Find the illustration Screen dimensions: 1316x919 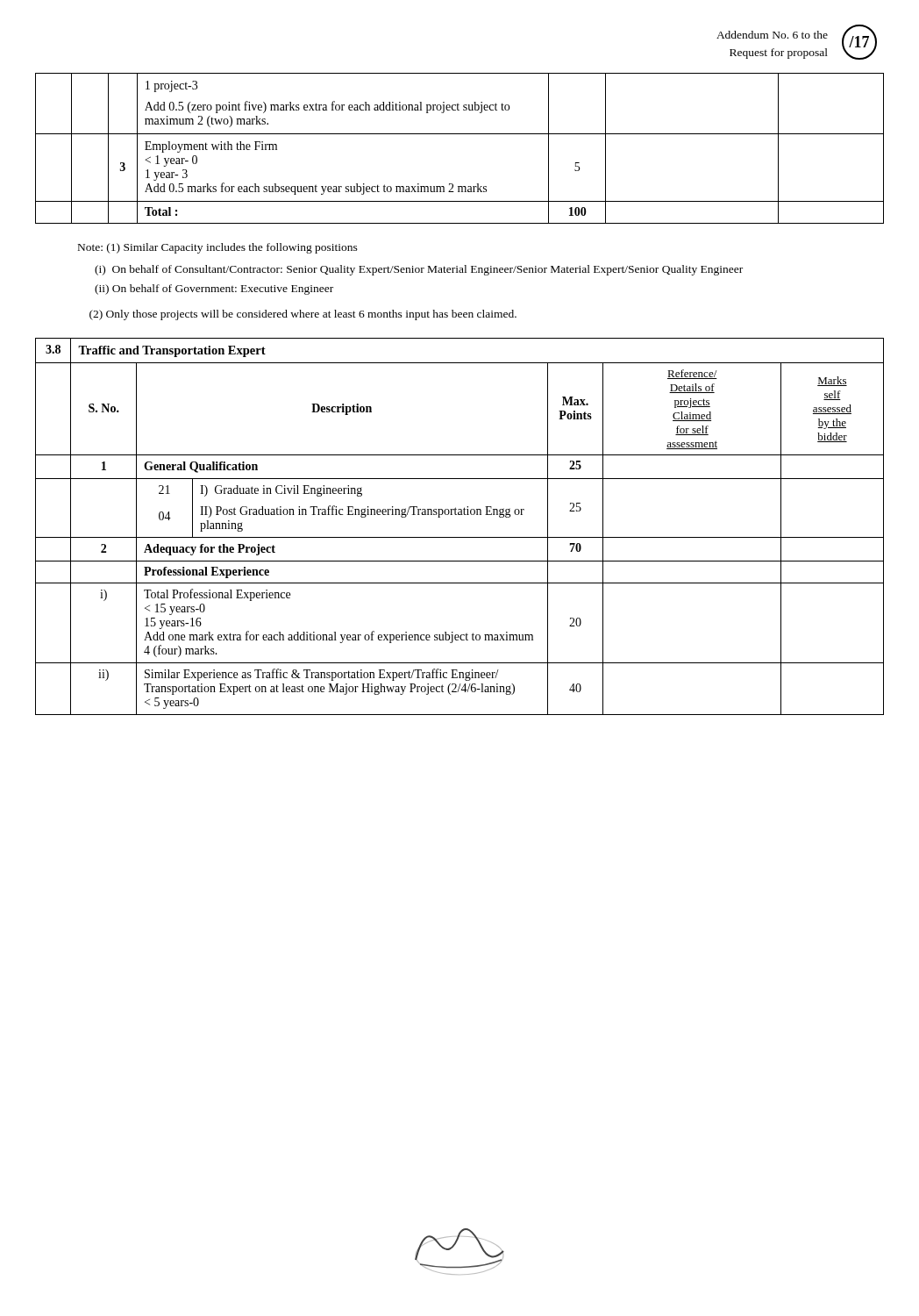[x=460, y=1248]
